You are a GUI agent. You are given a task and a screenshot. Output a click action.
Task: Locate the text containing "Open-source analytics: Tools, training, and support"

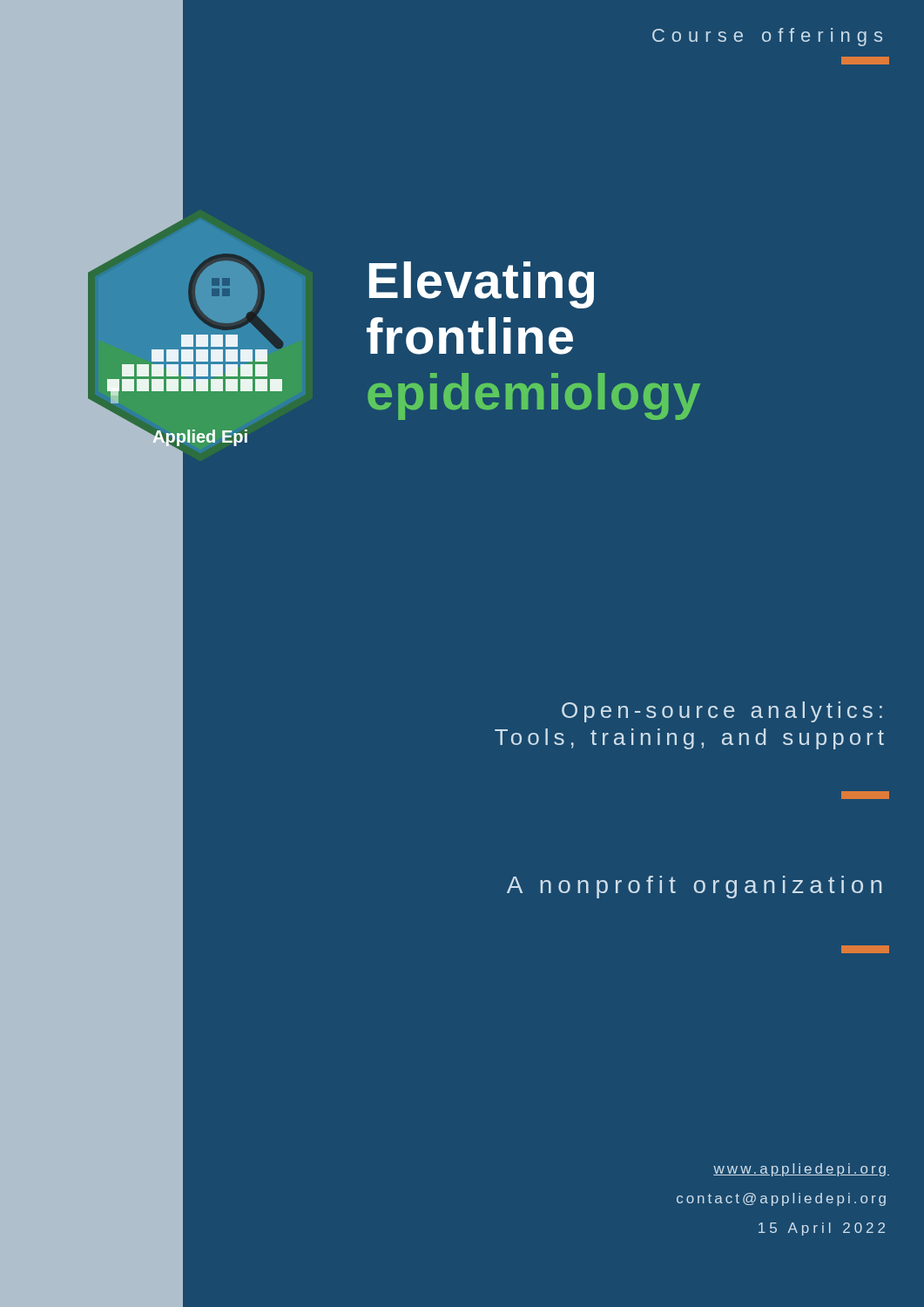(575, 724)
